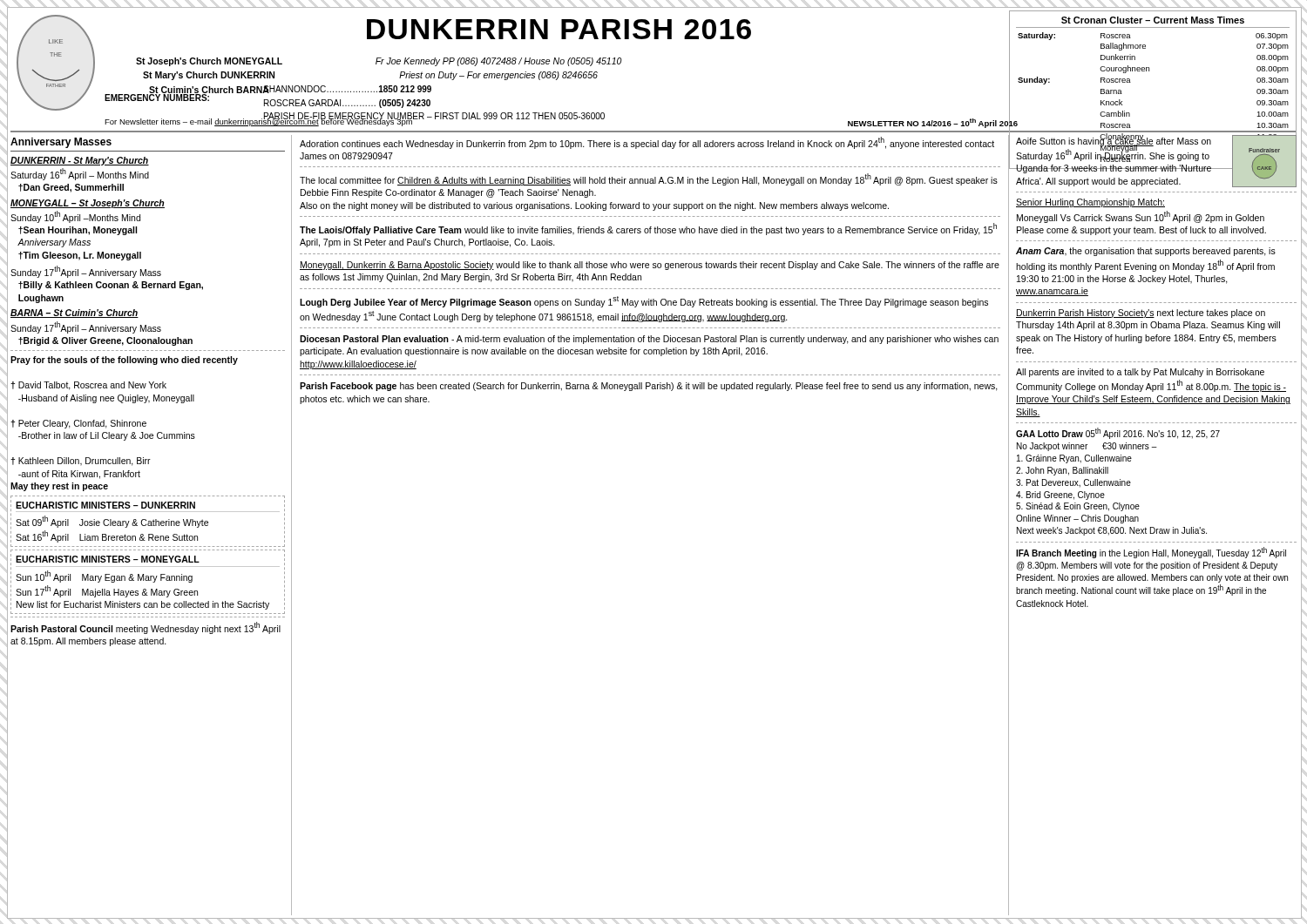The image size is (1307, 924).
Task: Find the block on this page that starts "The Laois/Offaly Palliative"
Action: (648, 235)
